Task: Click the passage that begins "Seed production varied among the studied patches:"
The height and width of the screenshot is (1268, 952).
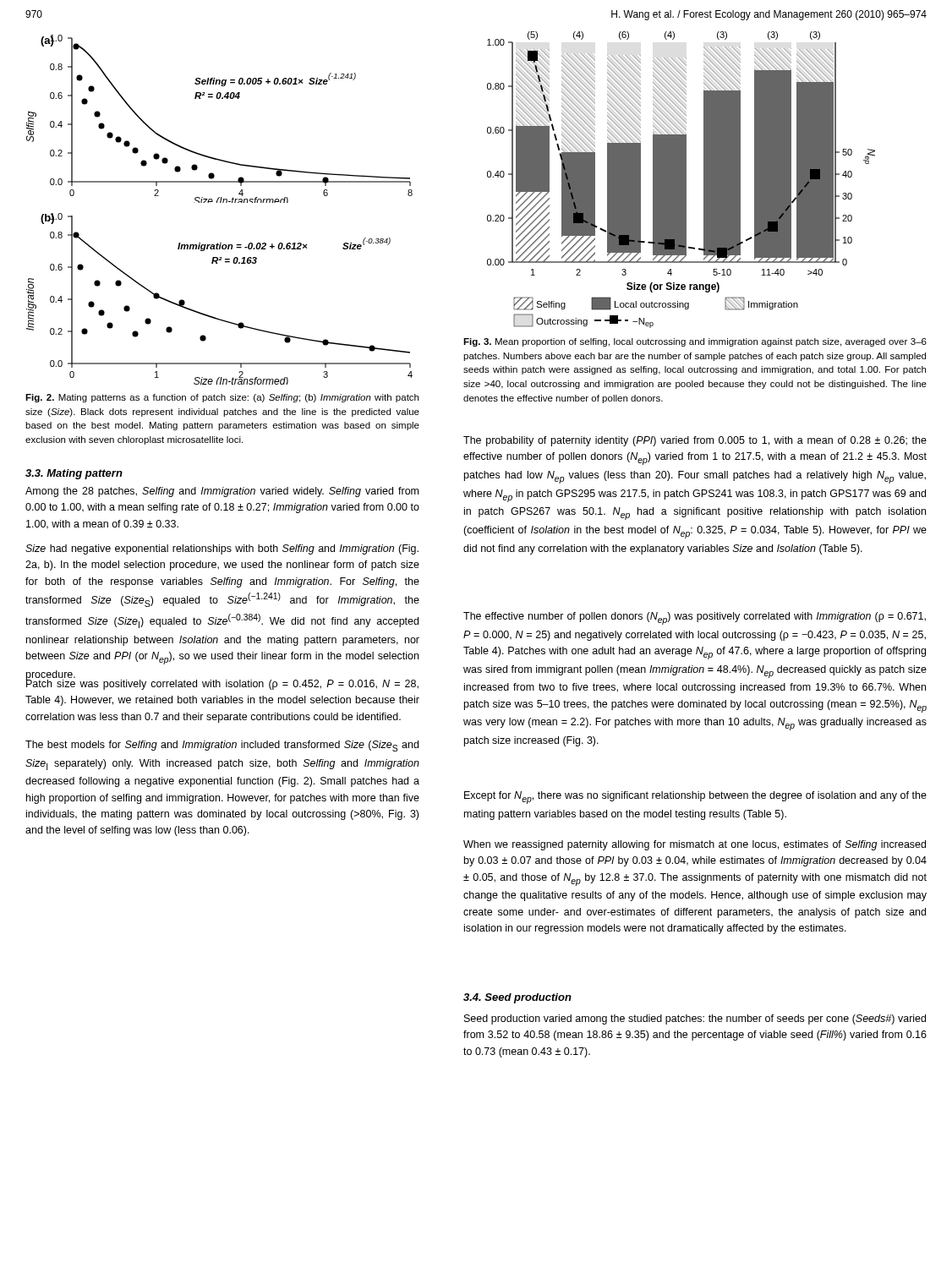Action: tap(695, 1035)
